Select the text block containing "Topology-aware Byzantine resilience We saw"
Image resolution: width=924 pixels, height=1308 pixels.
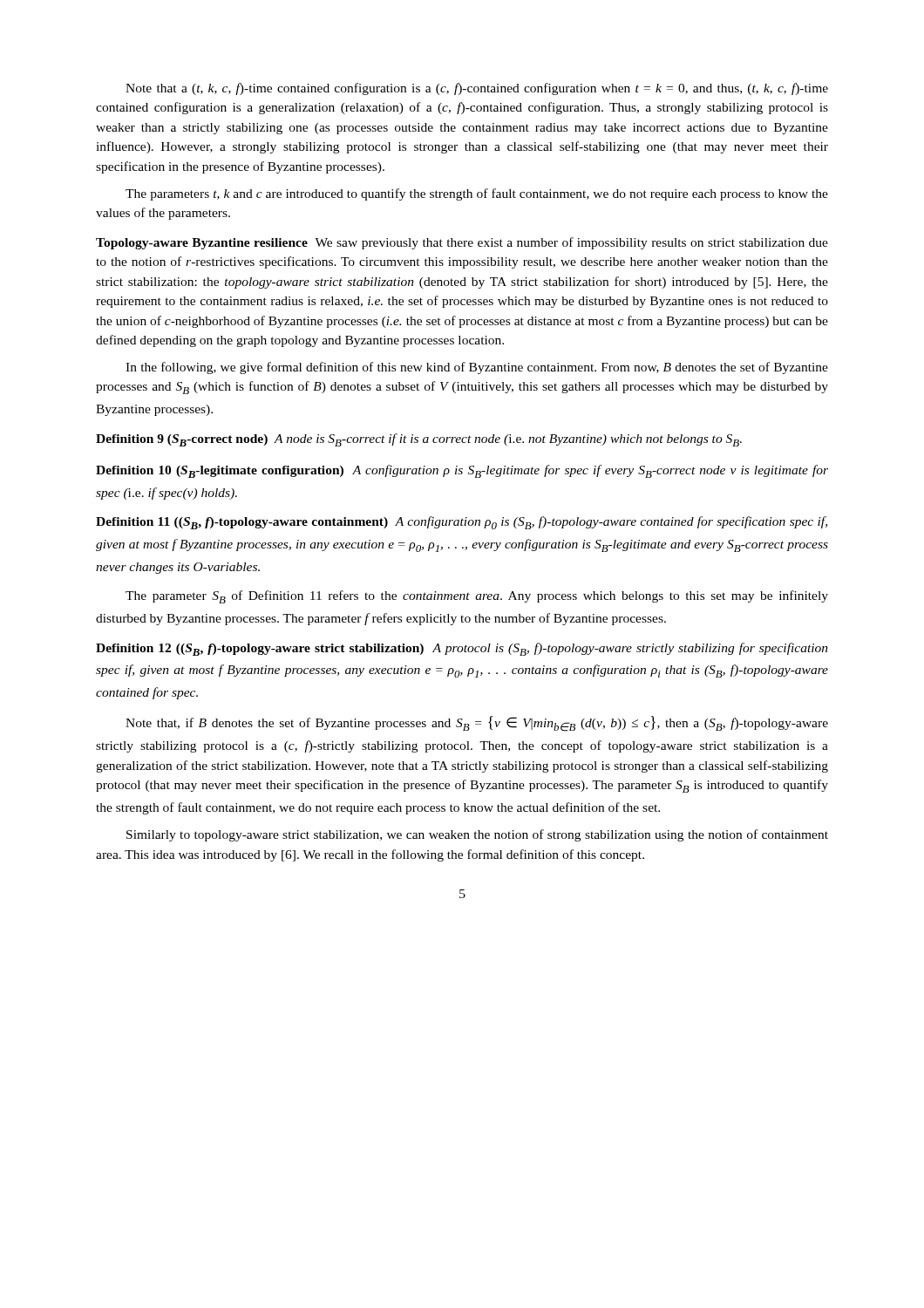pos(462,291)
